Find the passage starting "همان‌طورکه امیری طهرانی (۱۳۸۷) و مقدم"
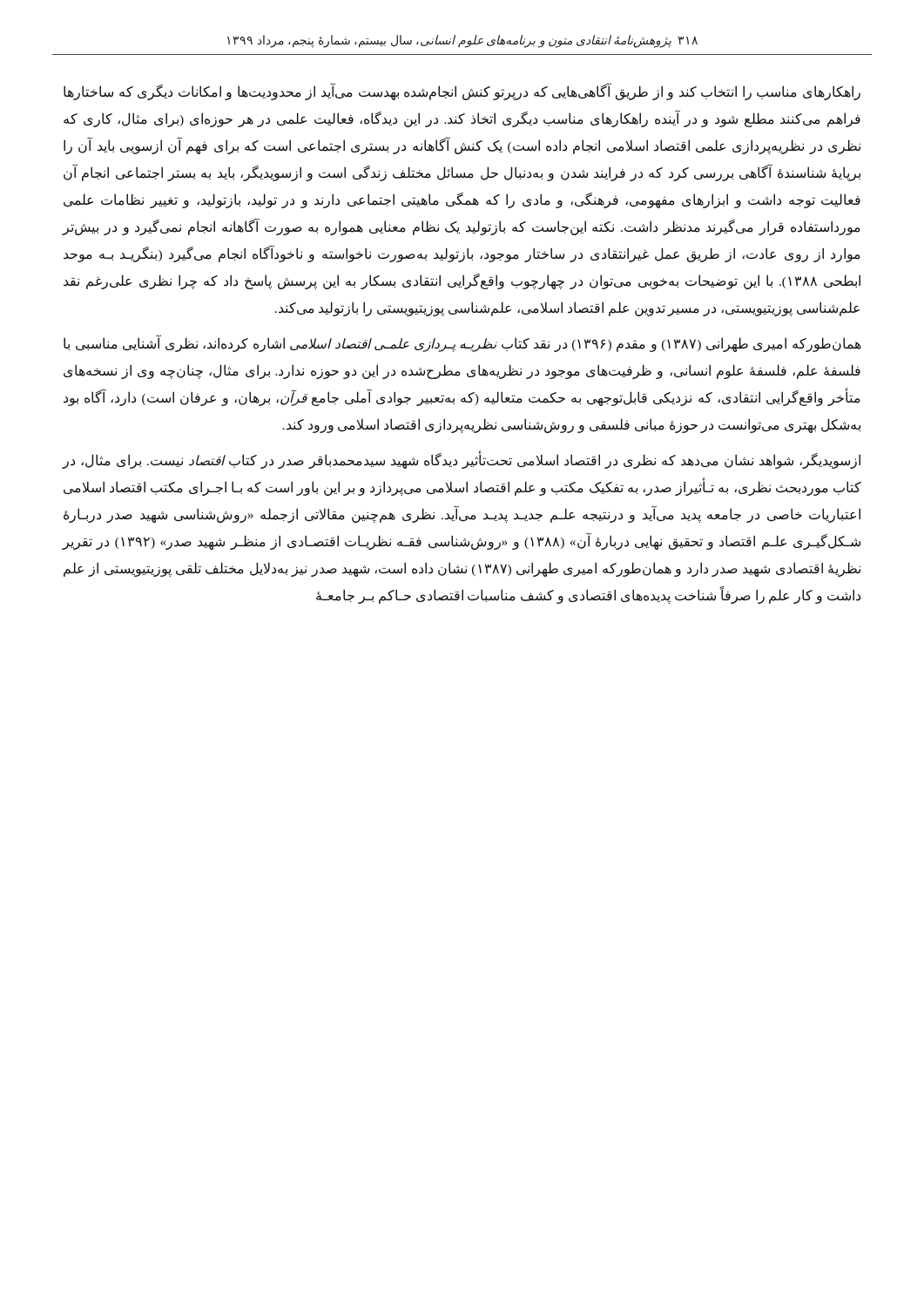Image resolution: width=924 pixels, height=1307 pixels. pos(462,384)
